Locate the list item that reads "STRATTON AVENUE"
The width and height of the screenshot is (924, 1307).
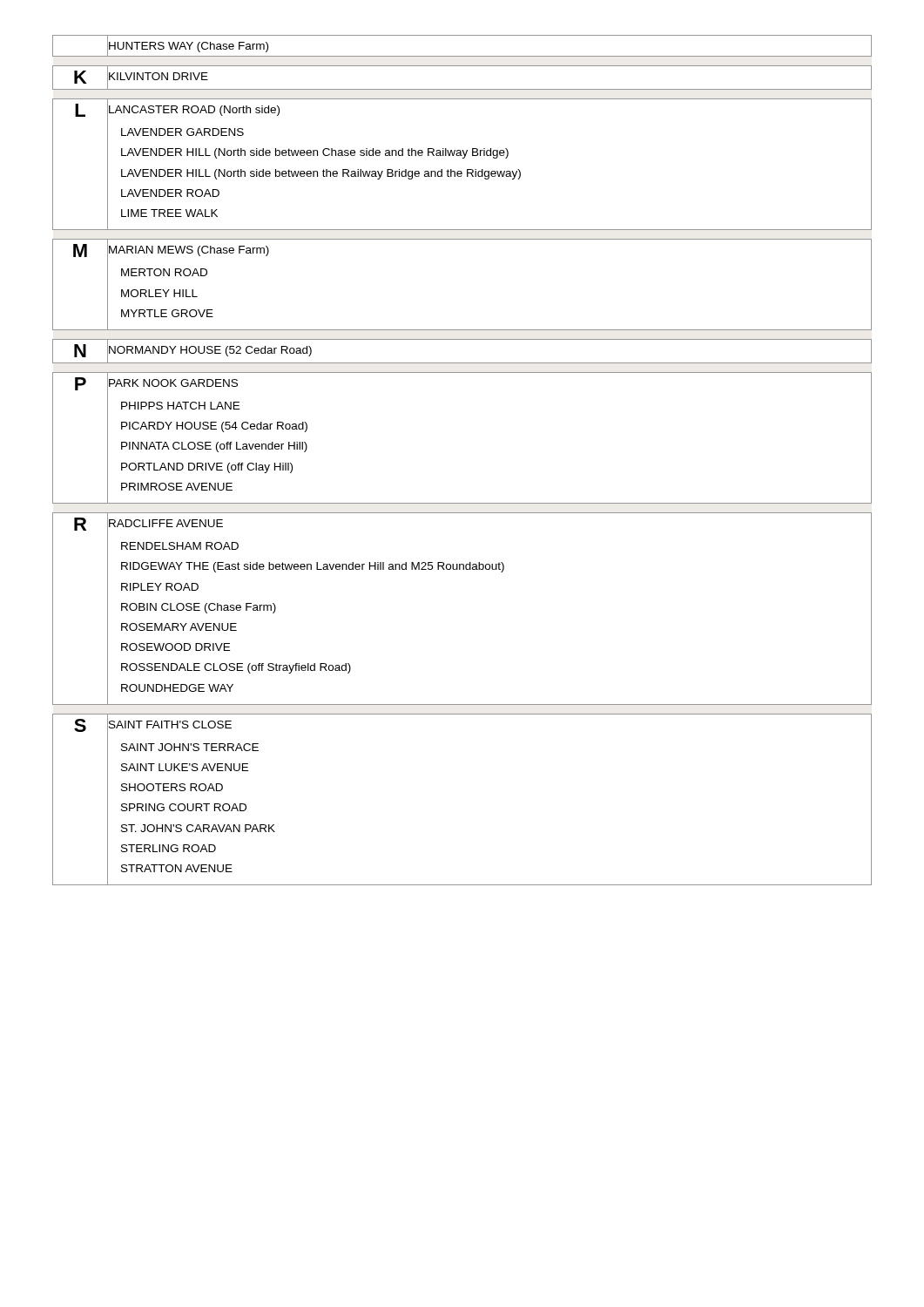coord(176,868)
